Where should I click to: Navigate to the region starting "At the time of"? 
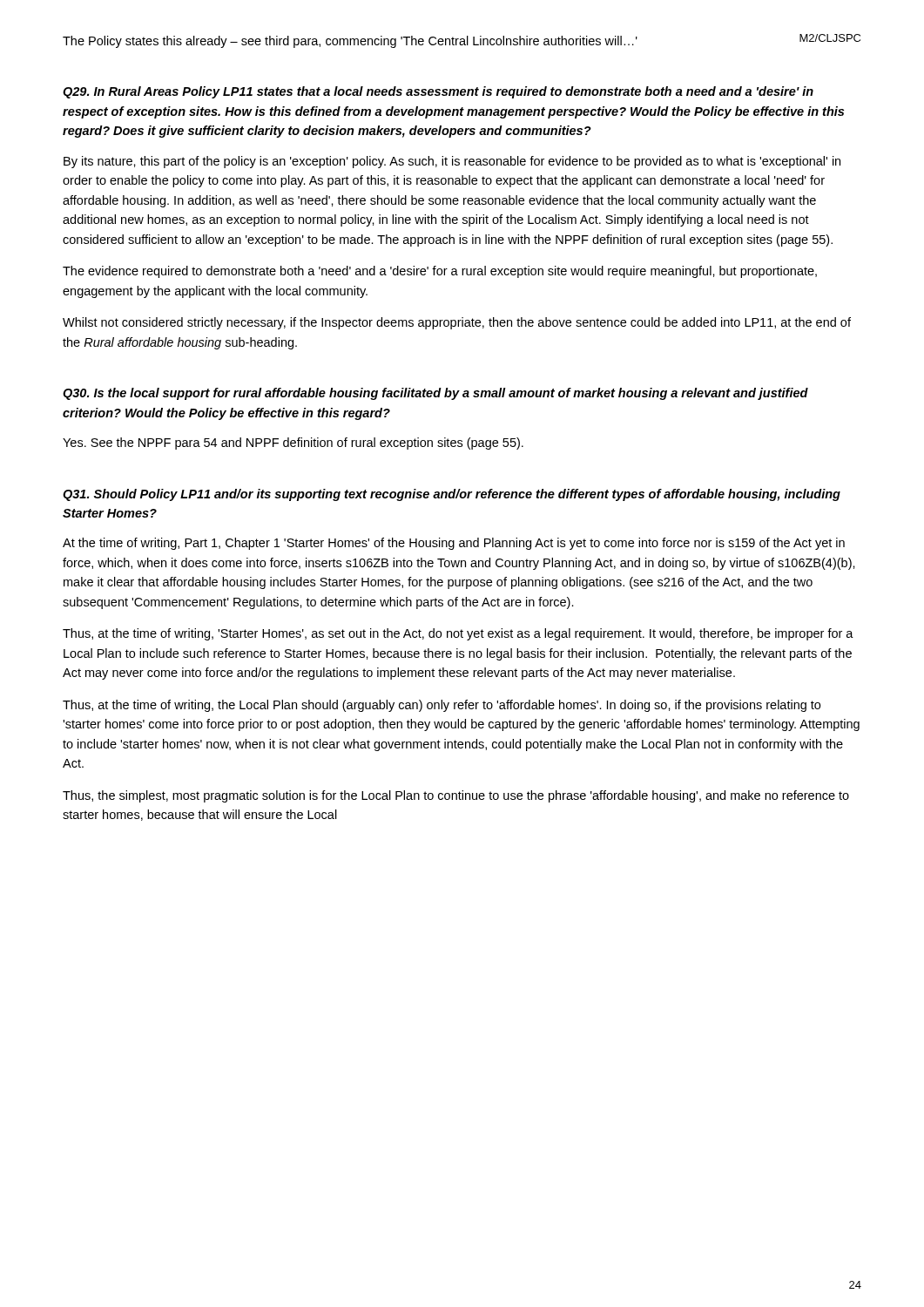coord(459,573)
